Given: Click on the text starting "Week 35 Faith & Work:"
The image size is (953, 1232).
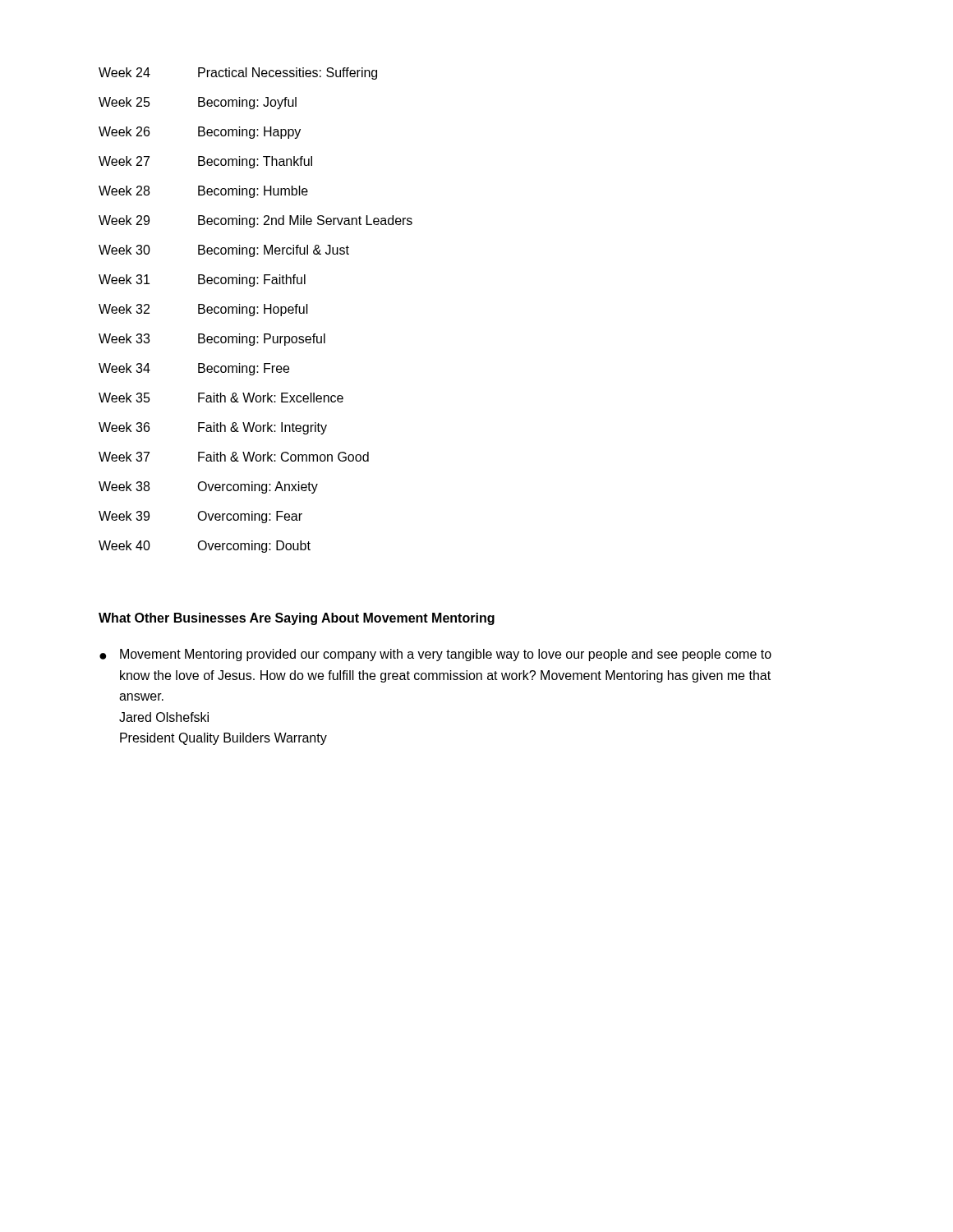Looking at the screenshot, I should pos(221,398).
